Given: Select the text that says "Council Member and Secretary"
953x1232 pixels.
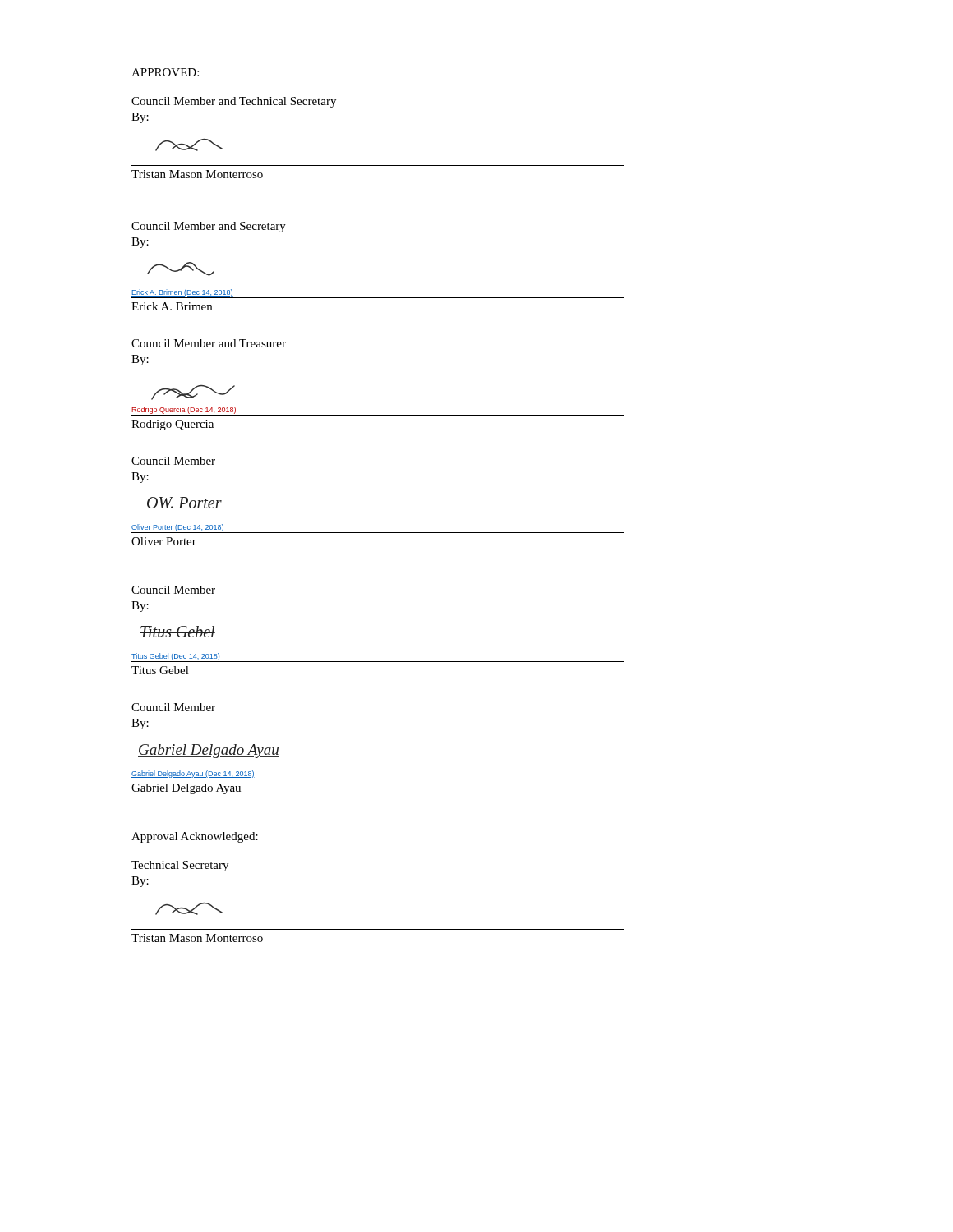Looking at the screenshot, I should (x=209, y=226).
